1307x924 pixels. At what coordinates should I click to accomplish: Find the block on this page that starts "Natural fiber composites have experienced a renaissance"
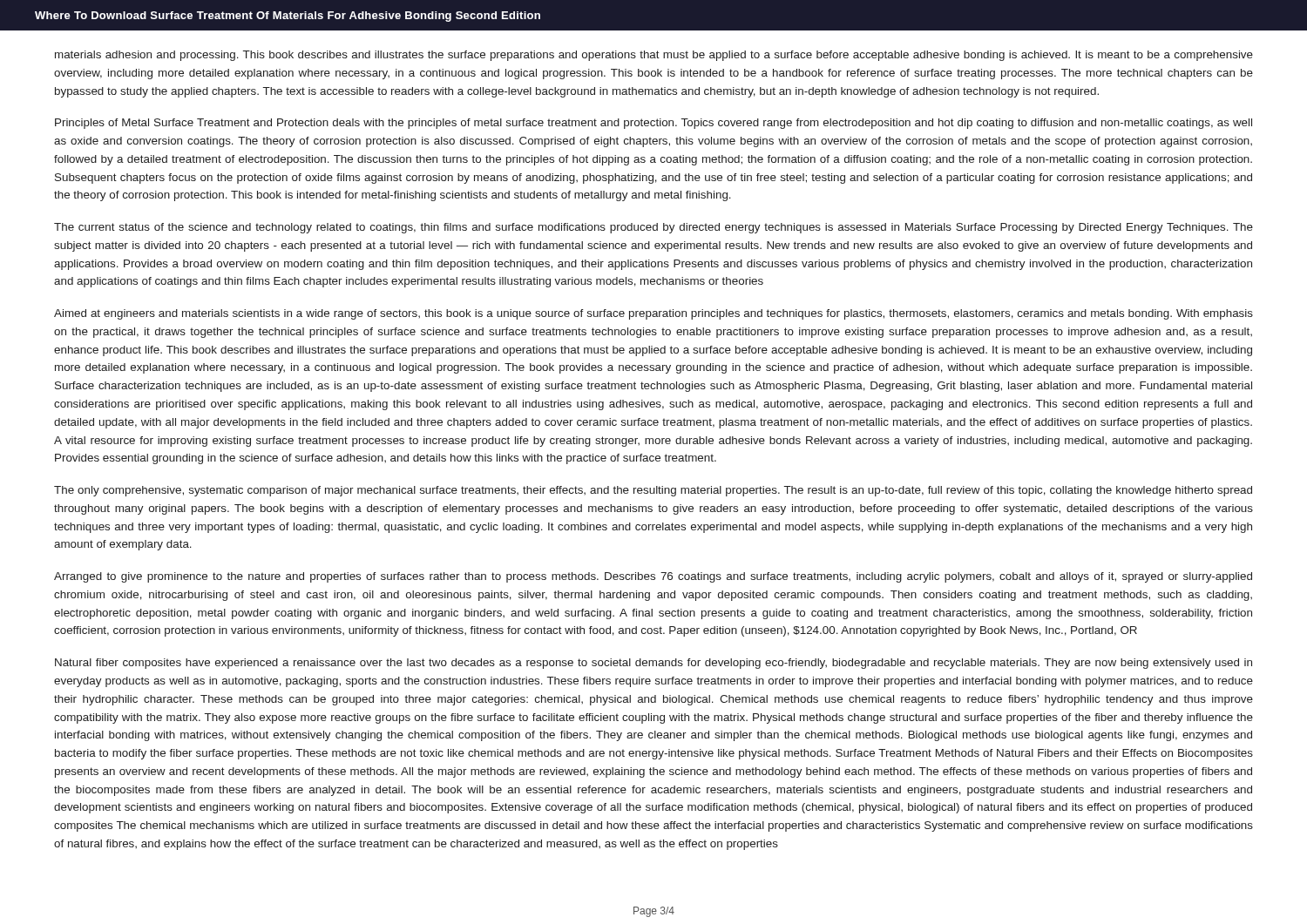click(654, 753)
